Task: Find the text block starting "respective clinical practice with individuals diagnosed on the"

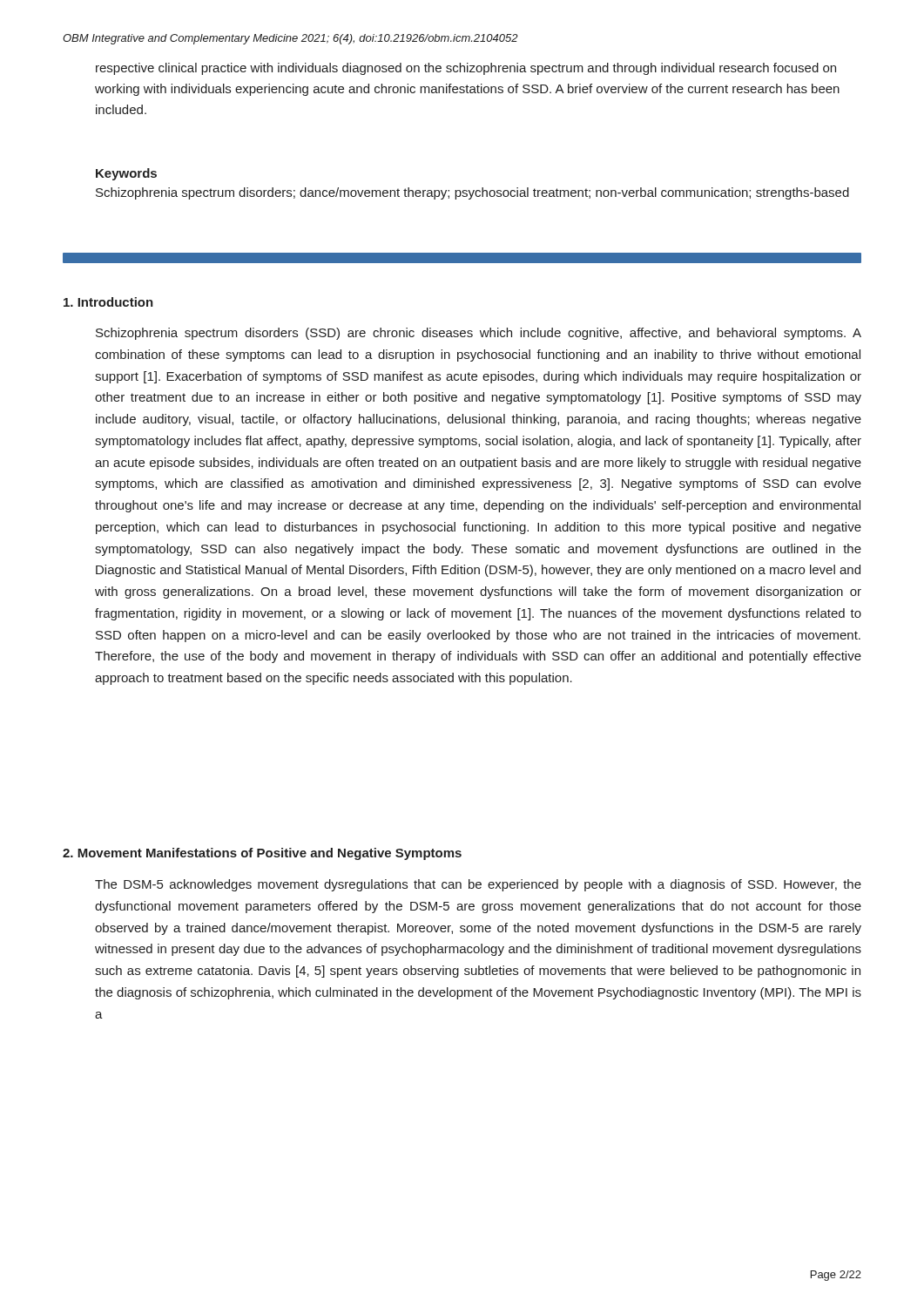Action: pyautogui.click(x=467, y=88)
